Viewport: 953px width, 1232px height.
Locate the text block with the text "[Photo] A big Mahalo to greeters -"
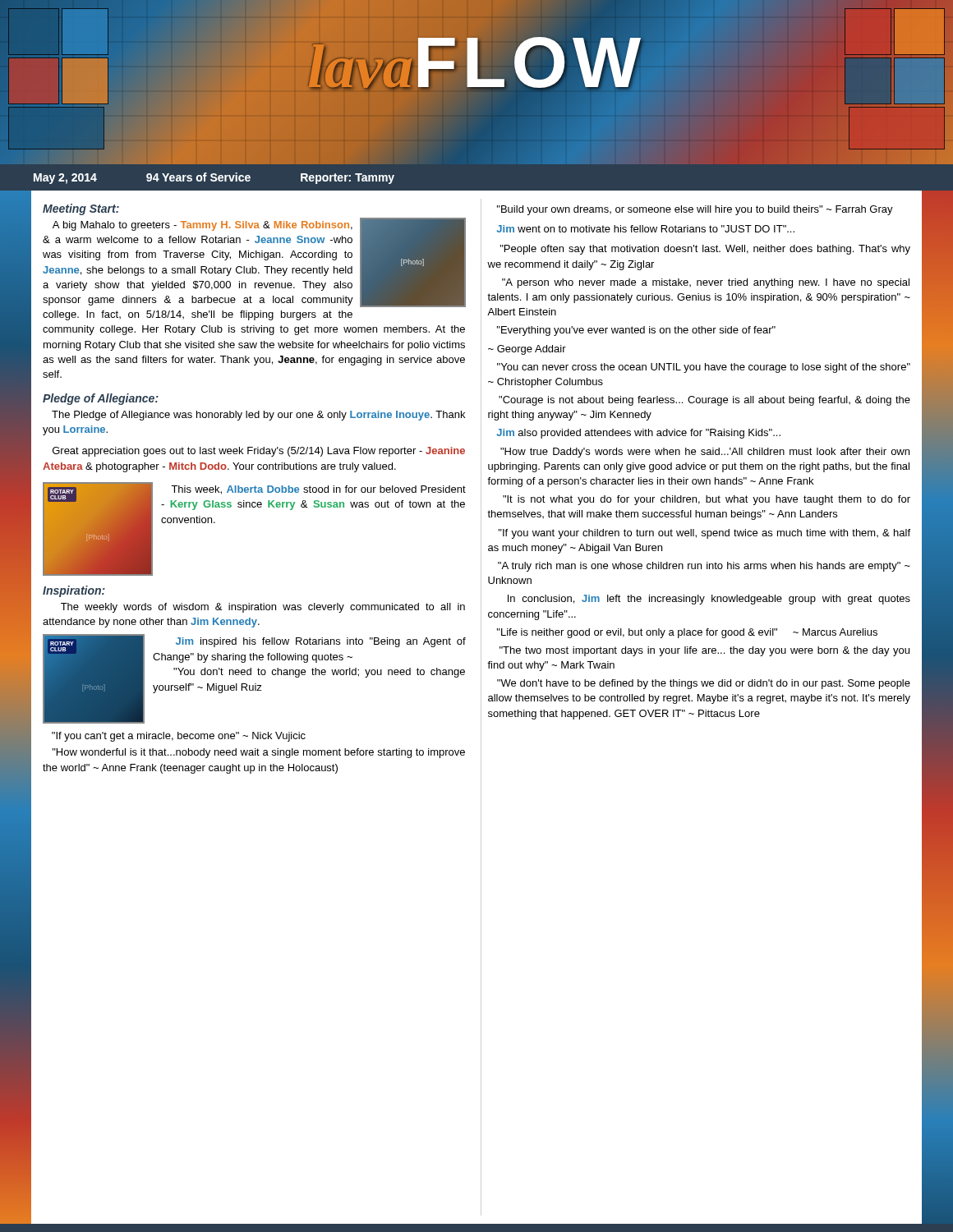pyautogui.click(x=254, y=301)
